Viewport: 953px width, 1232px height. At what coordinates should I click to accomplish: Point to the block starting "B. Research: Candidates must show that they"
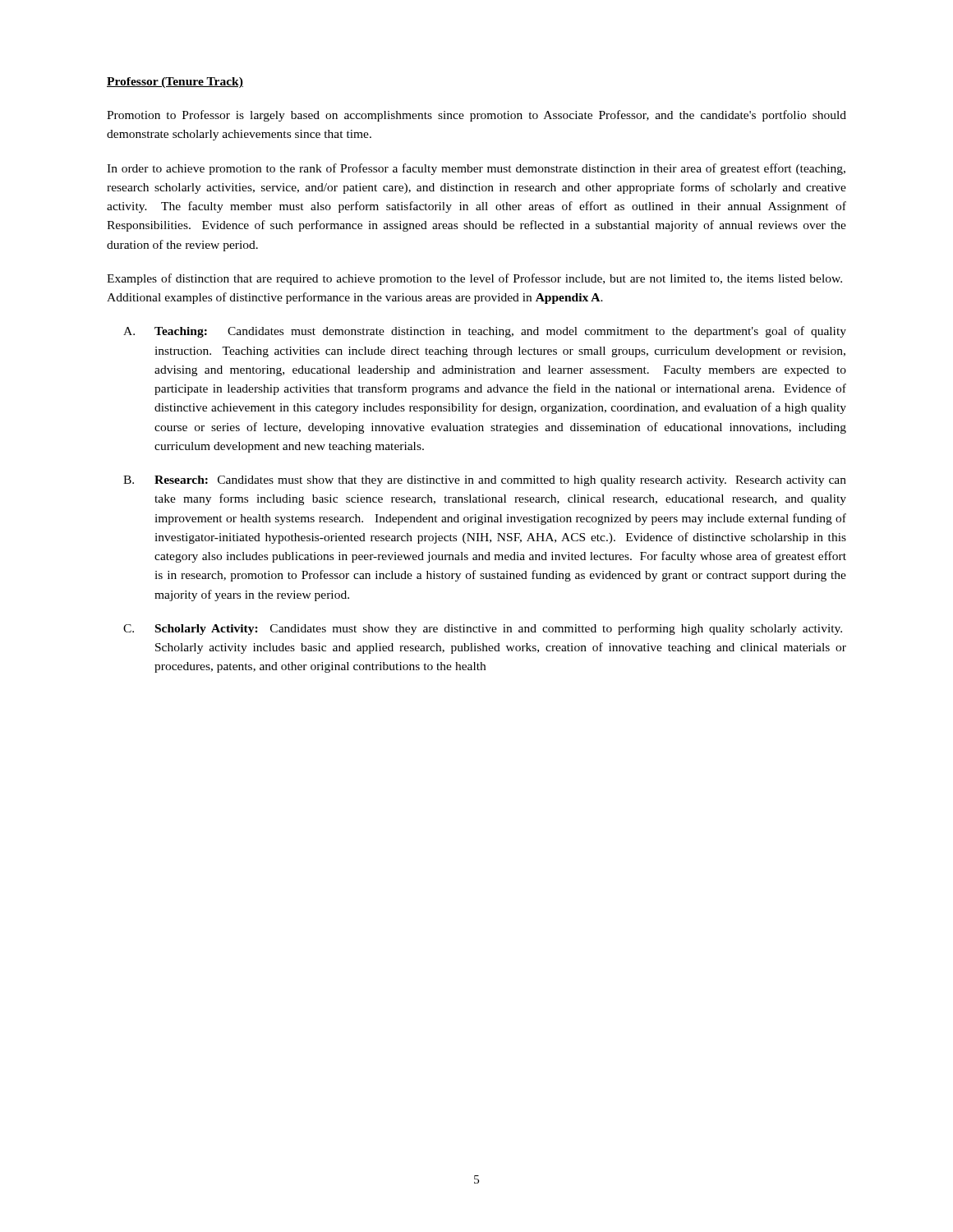[485, 537]
